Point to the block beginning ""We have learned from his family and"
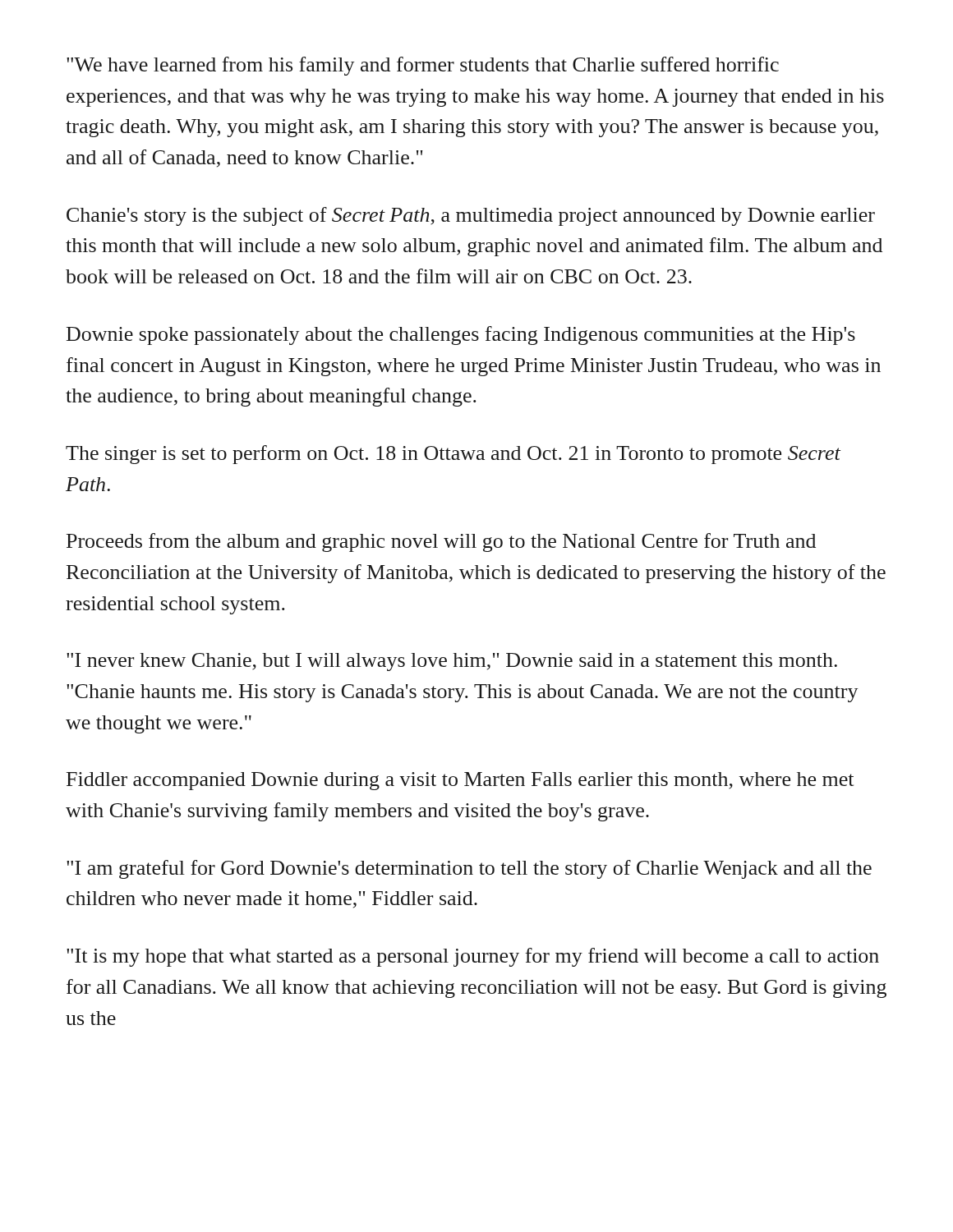 point(475,111)
